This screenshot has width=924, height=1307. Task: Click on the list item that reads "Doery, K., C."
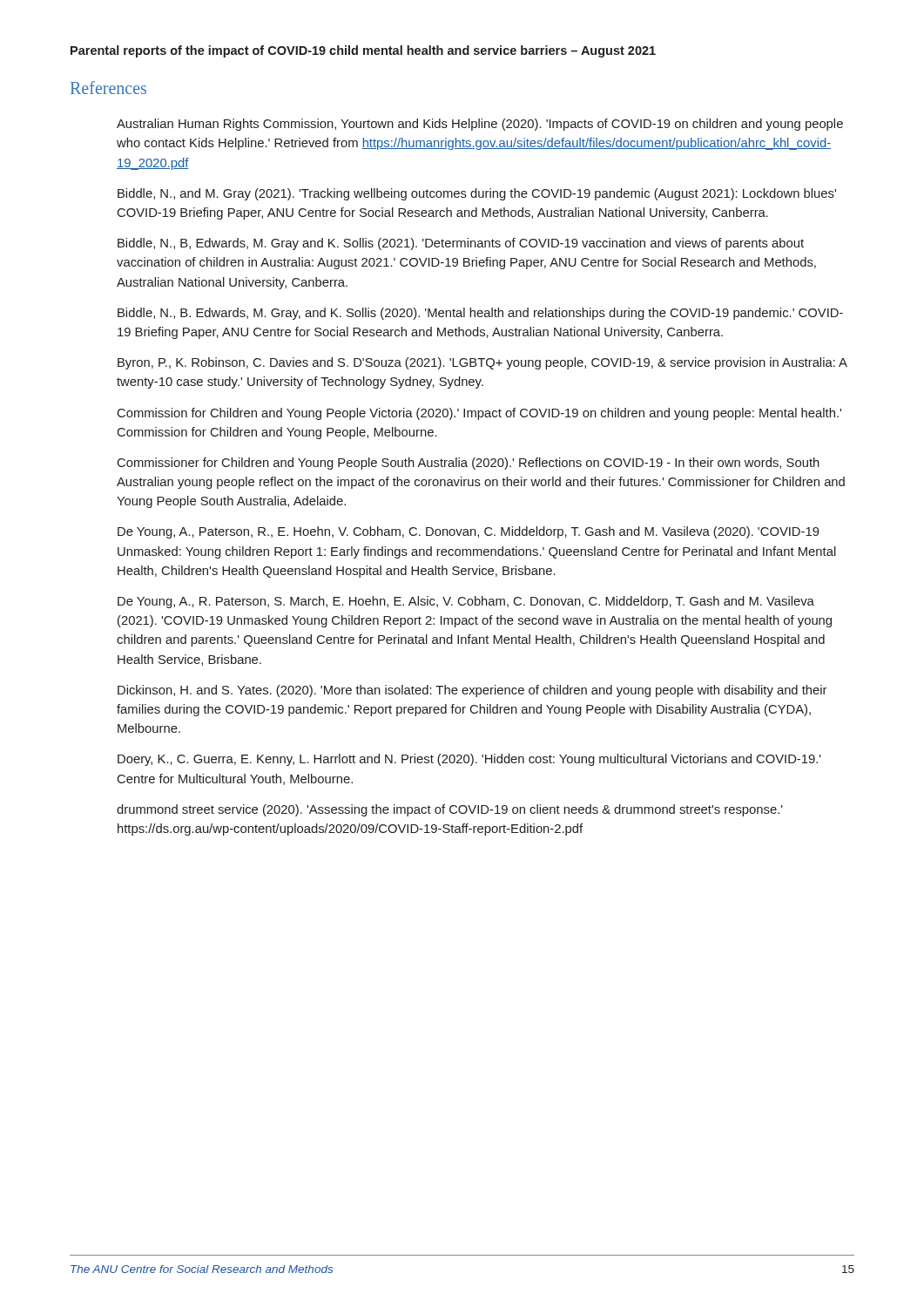pyautogui.click(x=462, y=769)
